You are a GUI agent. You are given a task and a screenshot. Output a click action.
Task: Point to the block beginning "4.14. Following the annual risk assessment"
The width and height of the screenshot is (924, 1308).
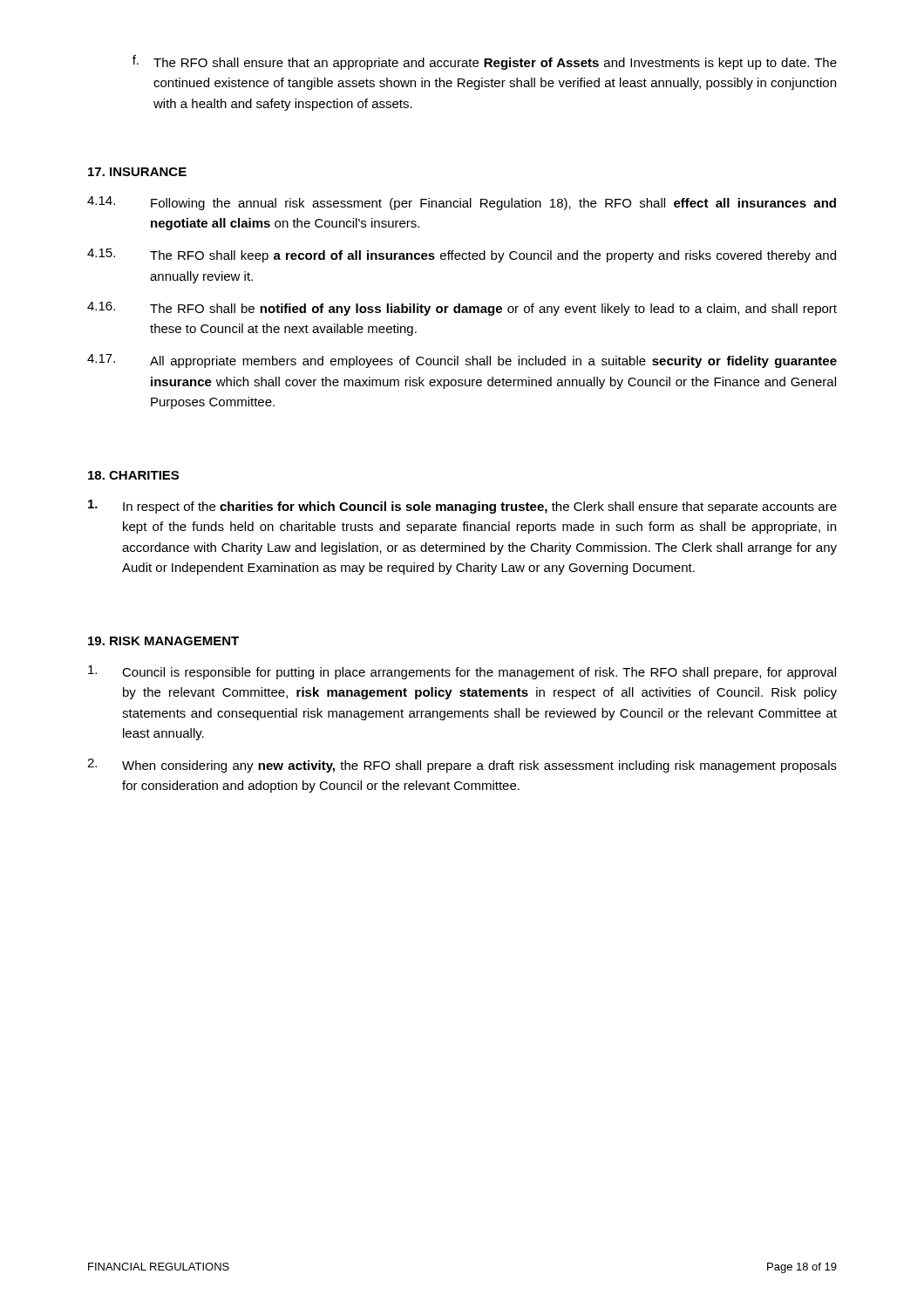click(462, 213)
